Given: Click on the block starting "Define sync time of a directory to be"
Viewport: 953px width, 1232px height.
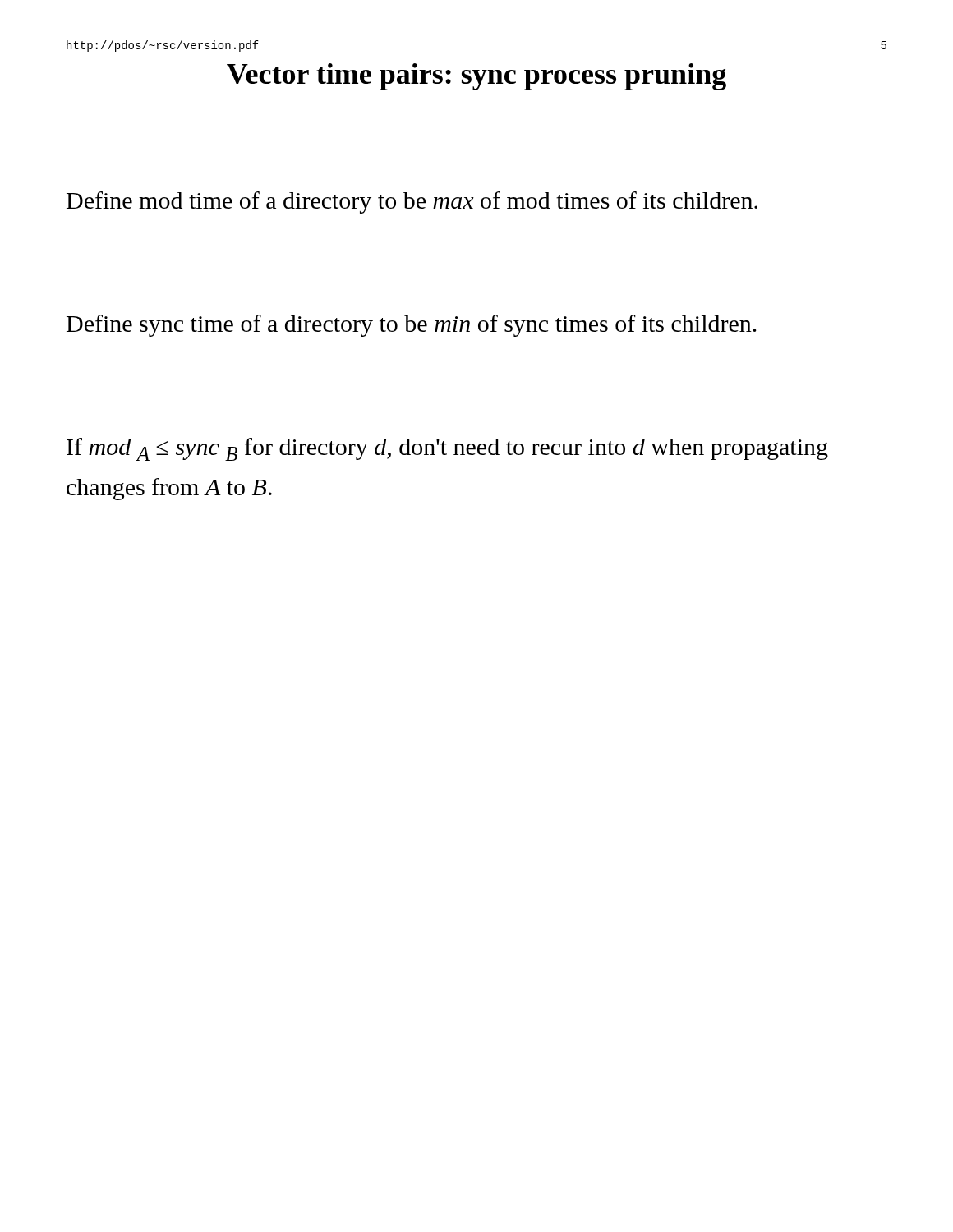Looking at the screenshot, I should pyautogui.click(x=412, y=323).
